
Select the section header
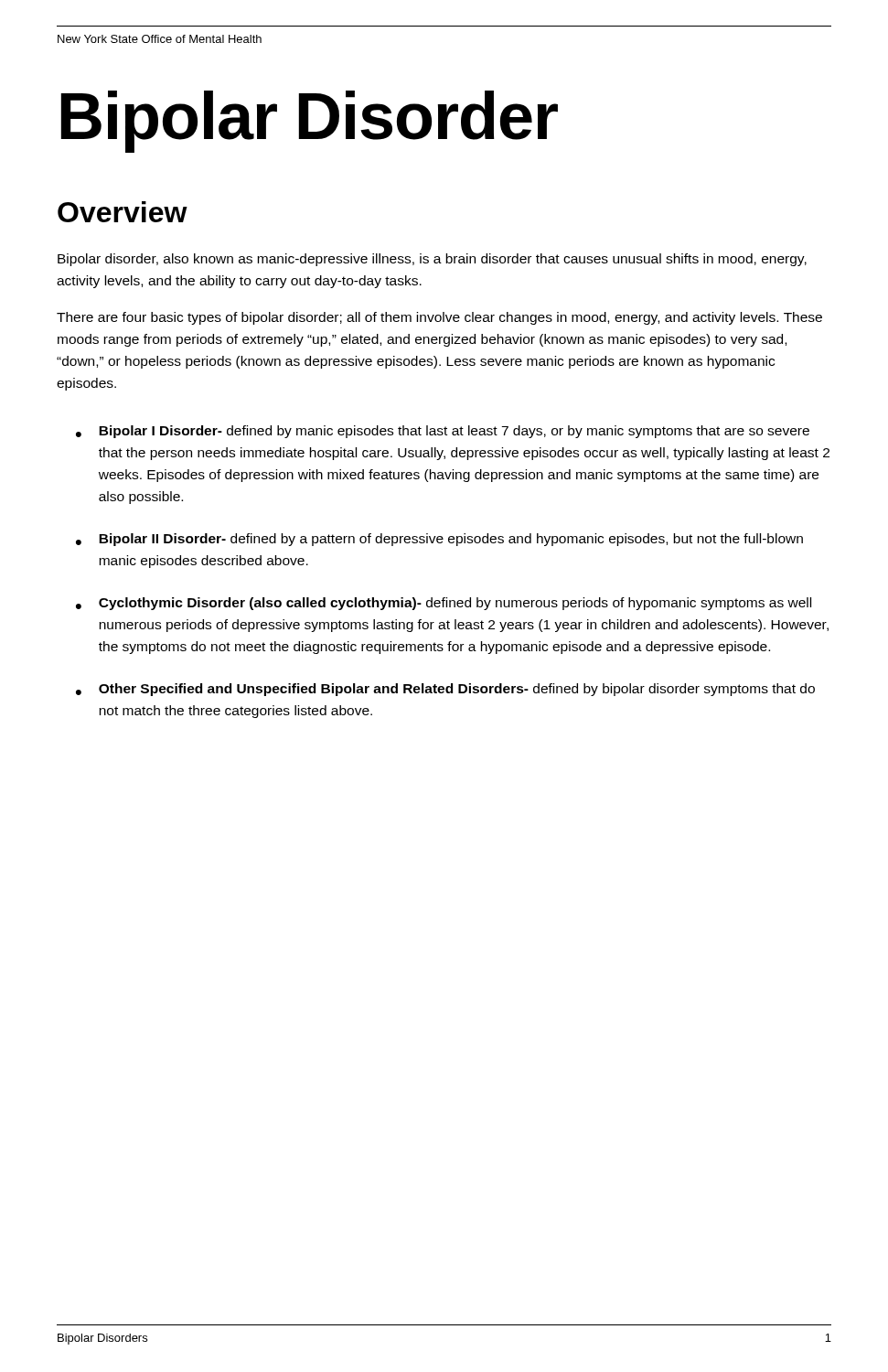click(122, 212)
